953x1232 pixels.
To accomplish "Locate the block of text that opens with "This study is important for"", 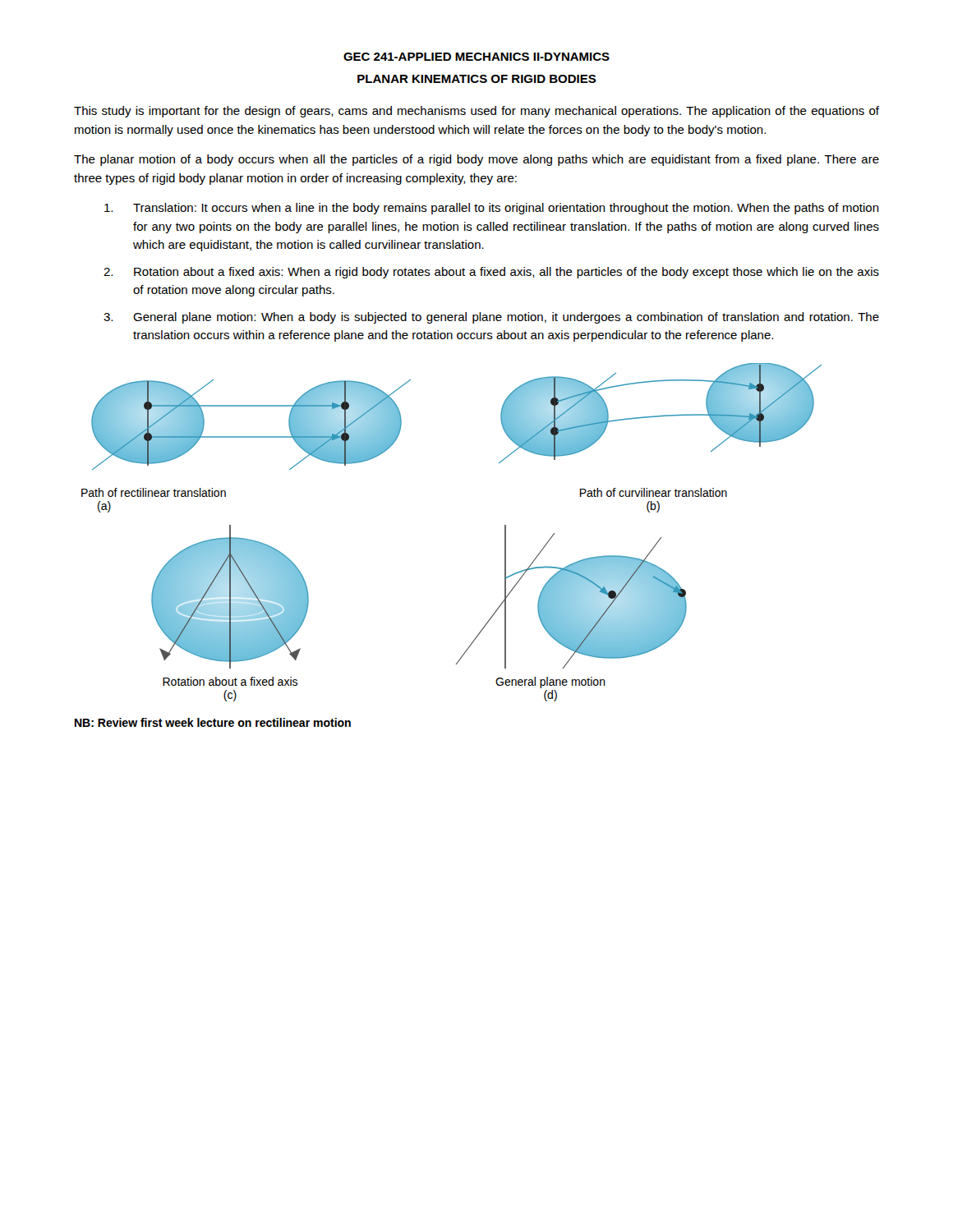I will [x=476, y=120].
